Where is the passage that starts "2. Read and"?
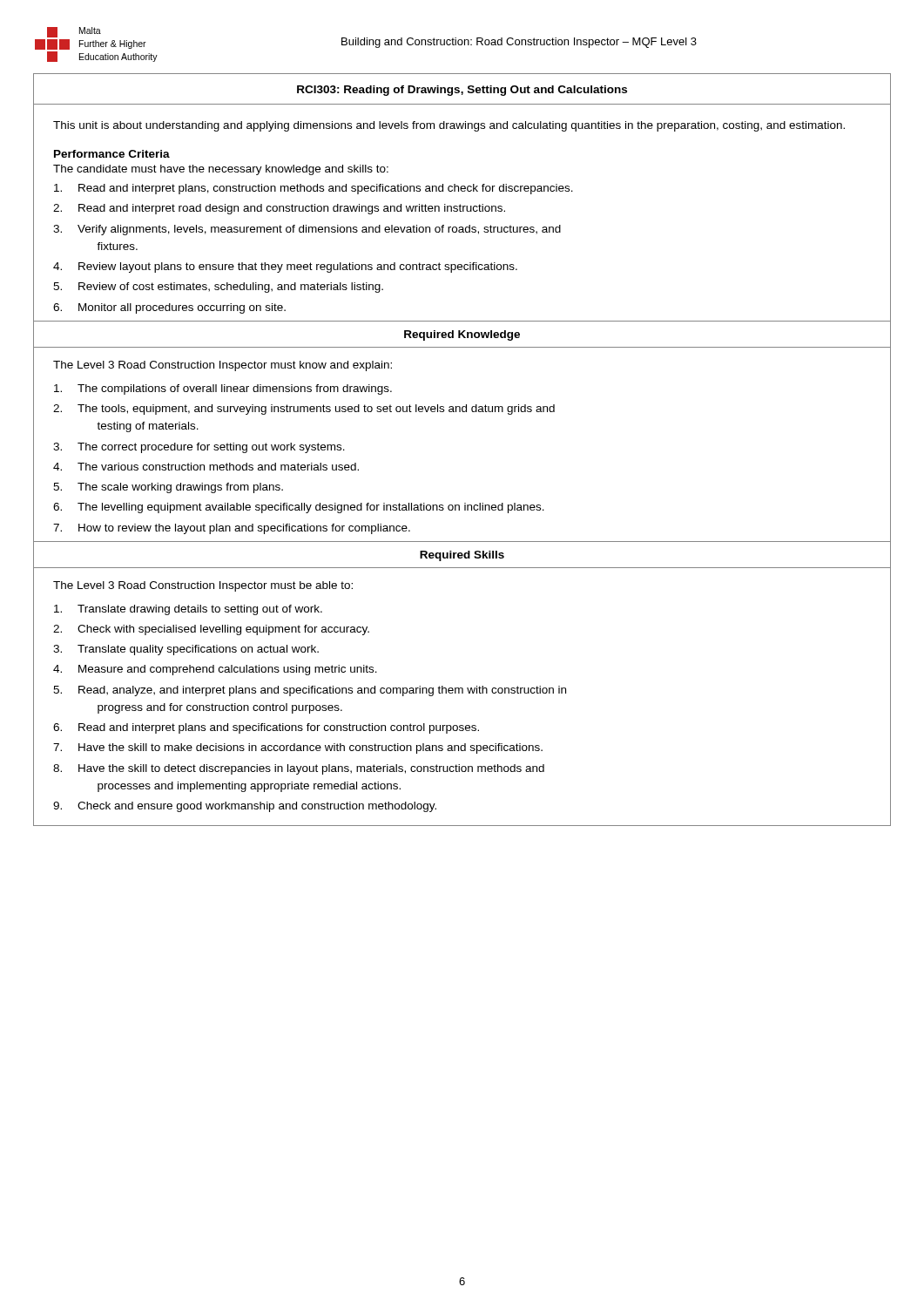 click(462, 209)
